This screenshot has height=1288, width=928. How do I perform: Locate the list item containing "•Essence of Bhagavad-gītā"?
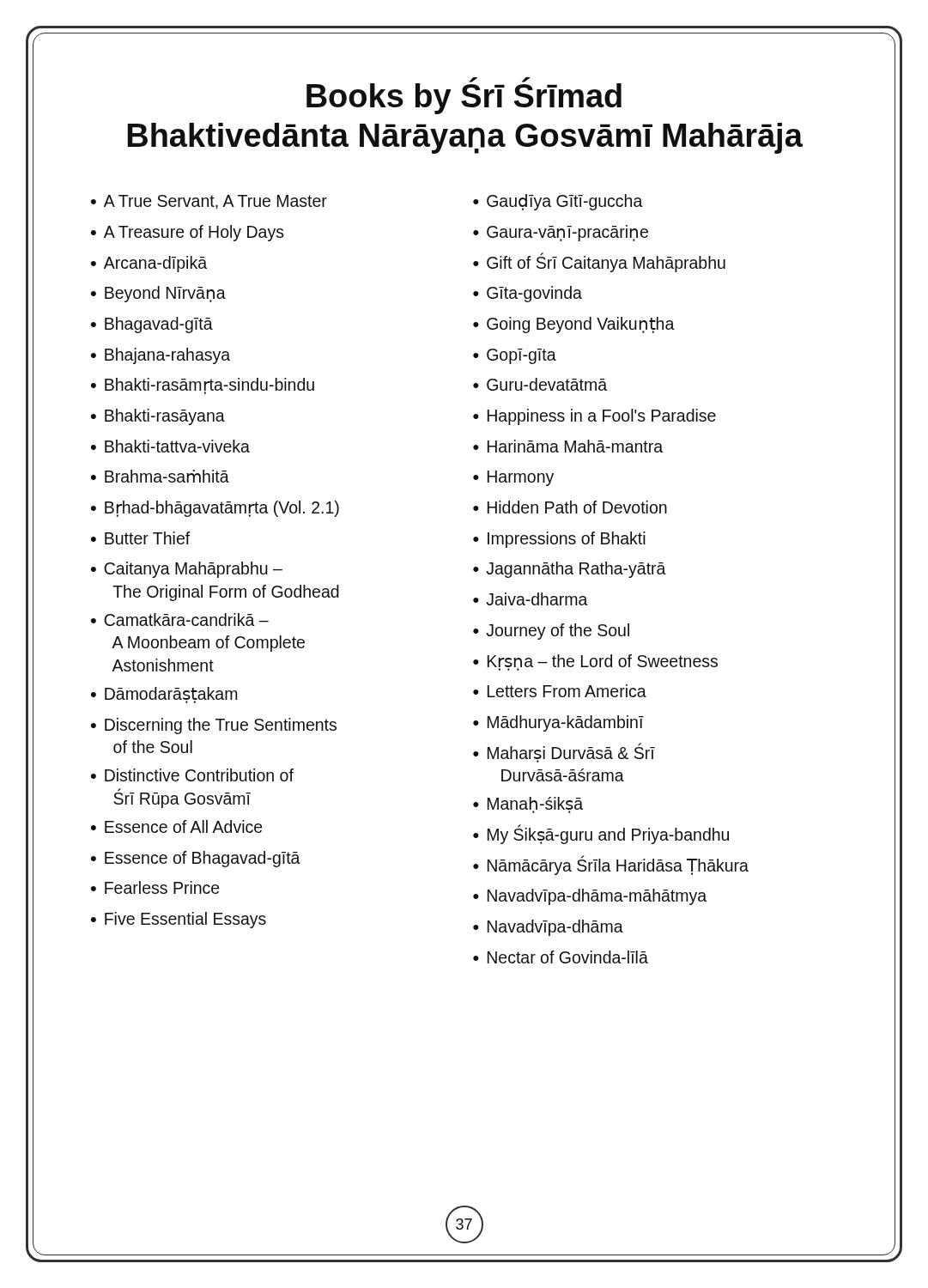tap(273, 859)
